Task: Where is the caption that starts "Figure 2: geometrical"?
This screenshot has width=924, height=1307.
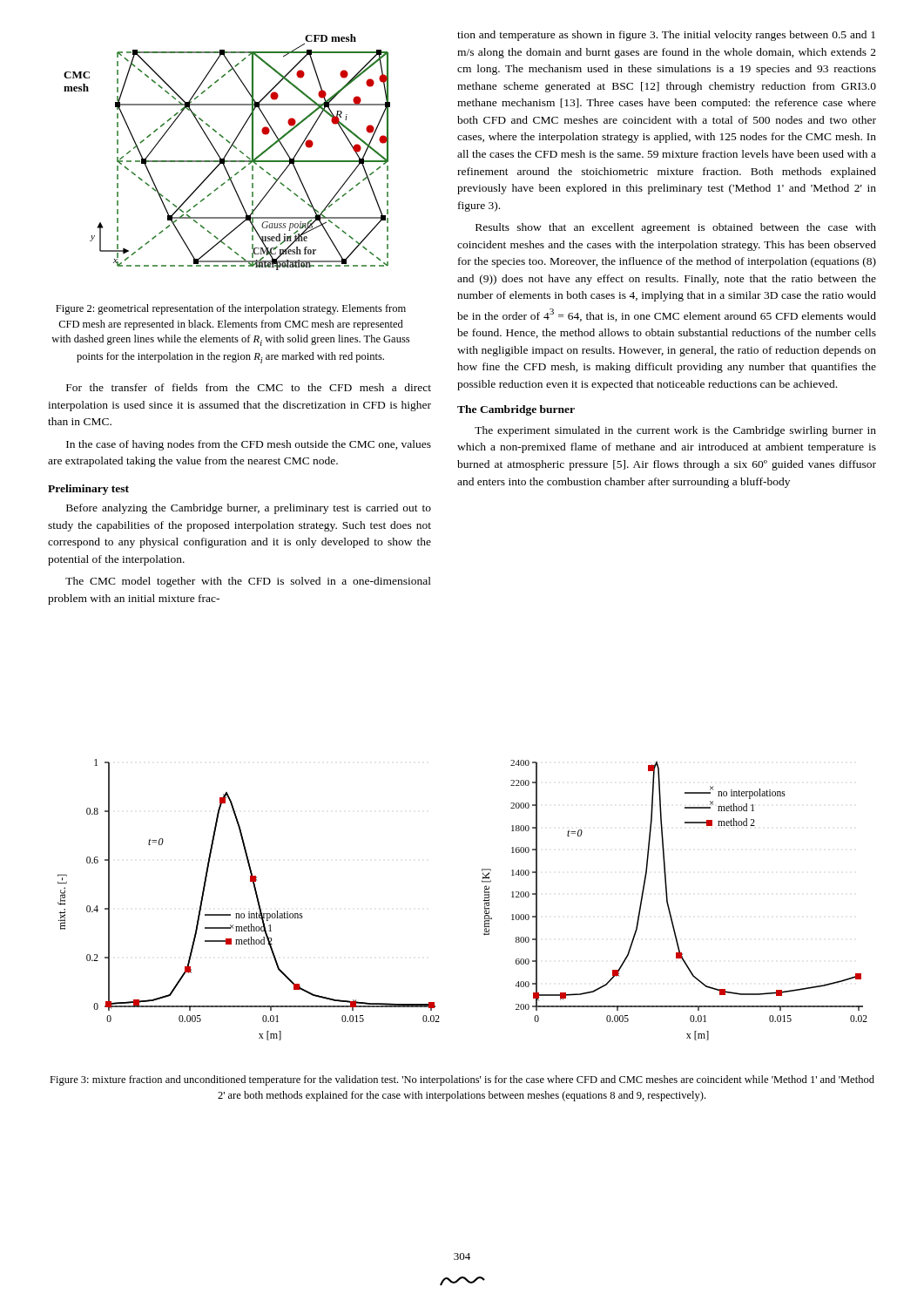Action: pyautogui.click(x=231, y=334)
